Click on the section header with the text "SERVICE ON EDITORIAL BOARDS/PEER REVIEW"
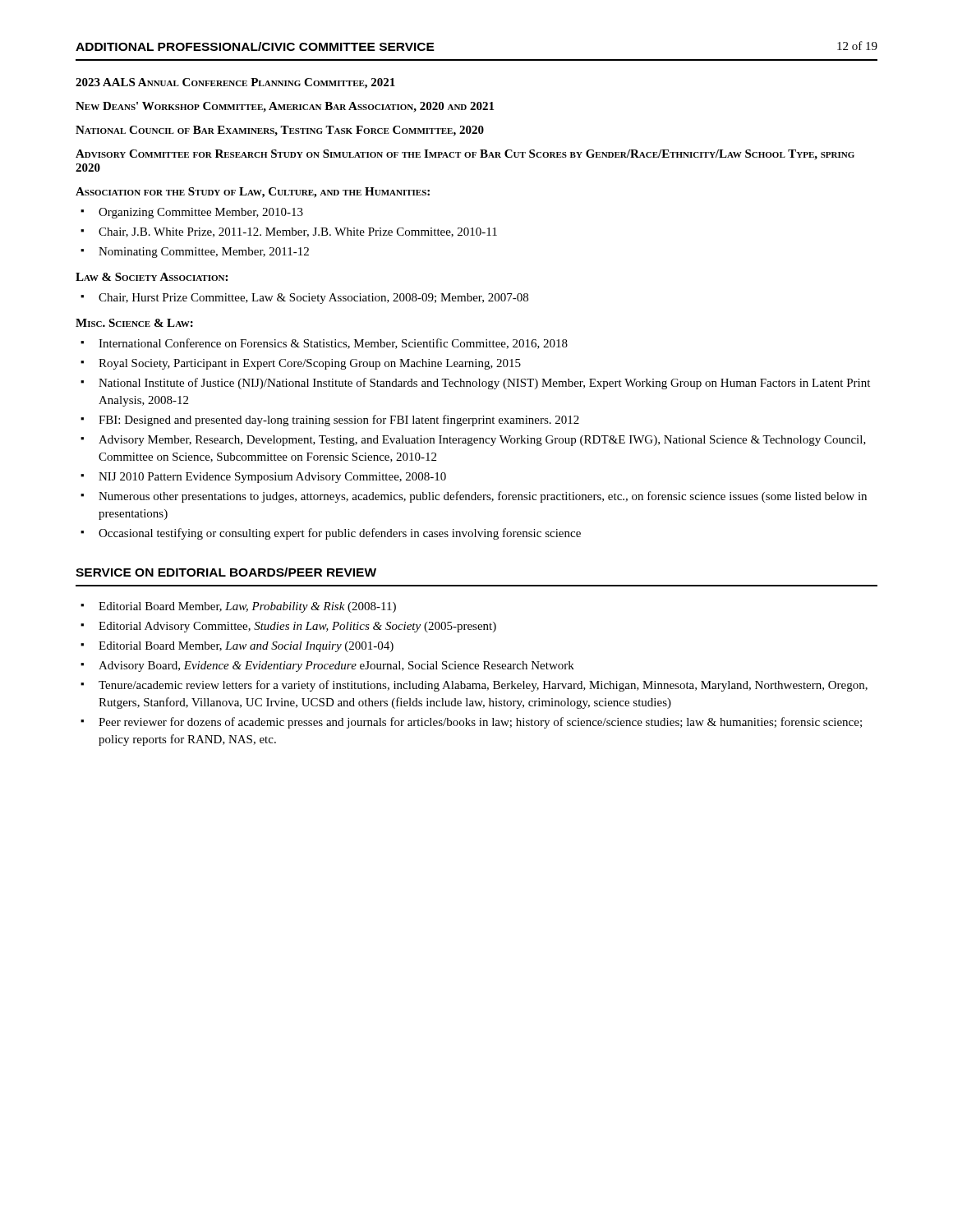The image size is (953, 1232). tap(226, 572)
